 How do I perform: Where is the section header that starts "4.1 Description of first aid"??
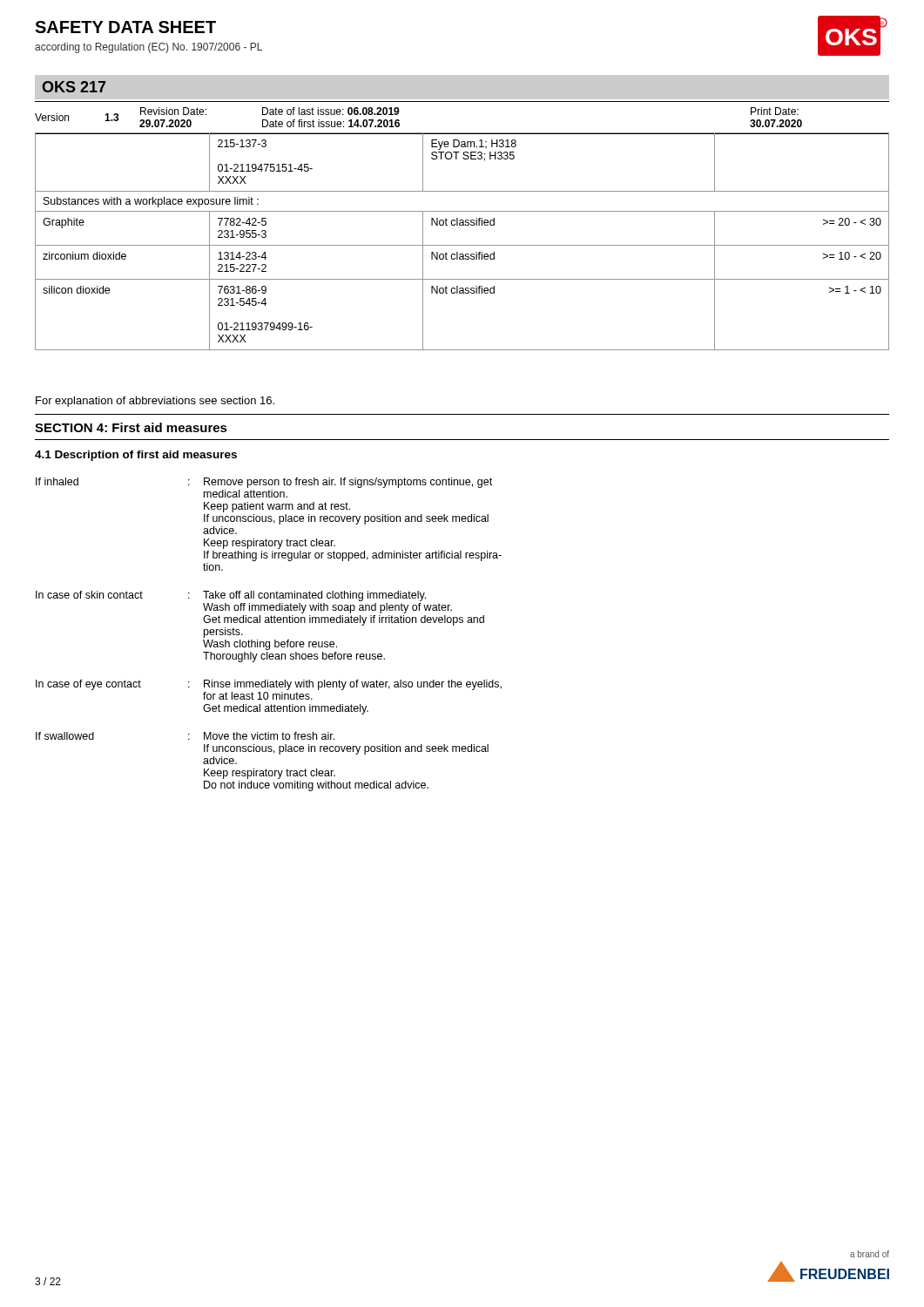(x=136, y=454)
